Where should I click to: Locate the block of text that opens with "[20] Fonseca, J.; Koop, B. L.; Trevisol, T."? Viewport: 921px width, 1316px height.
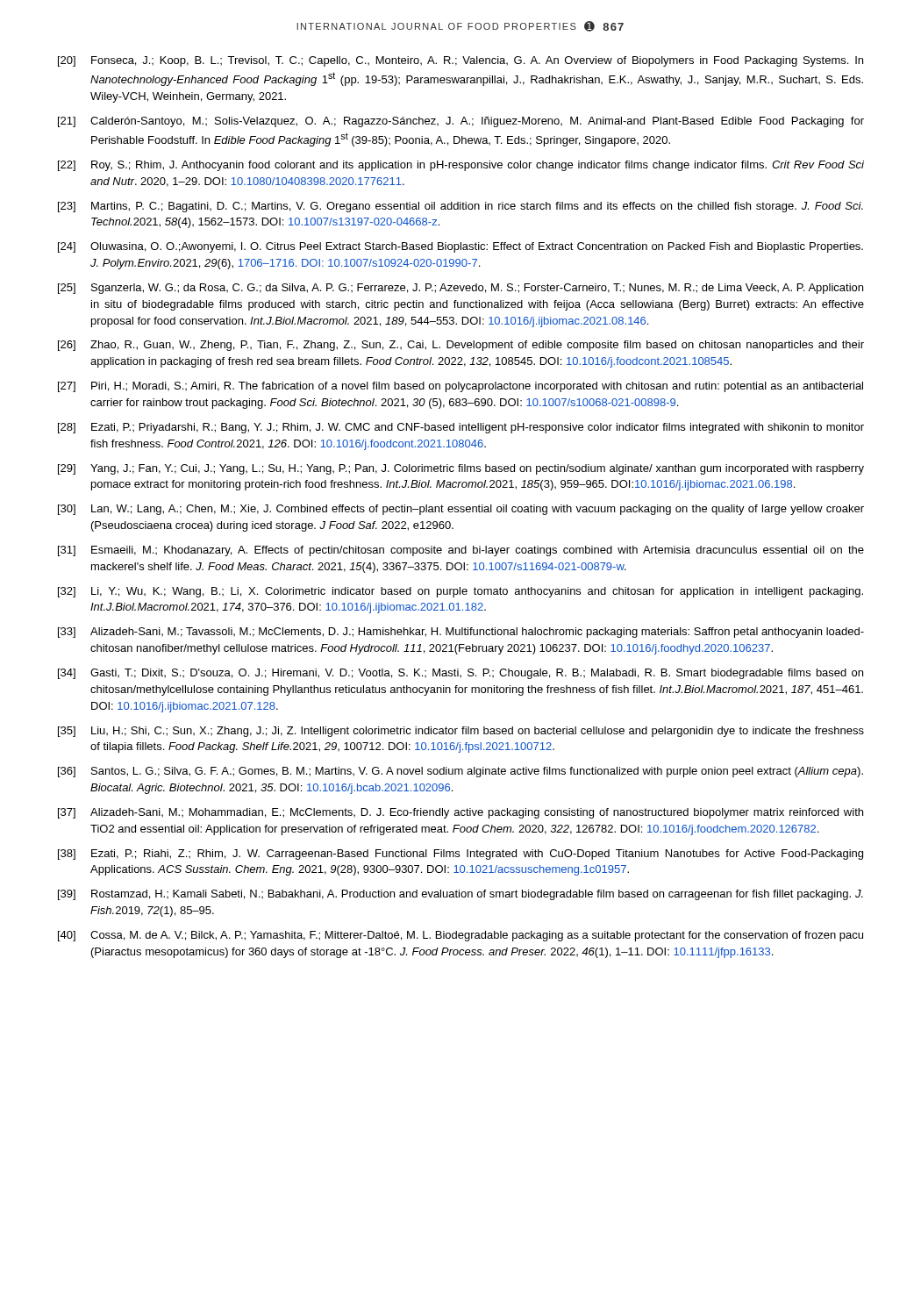[x=460, y=79]
